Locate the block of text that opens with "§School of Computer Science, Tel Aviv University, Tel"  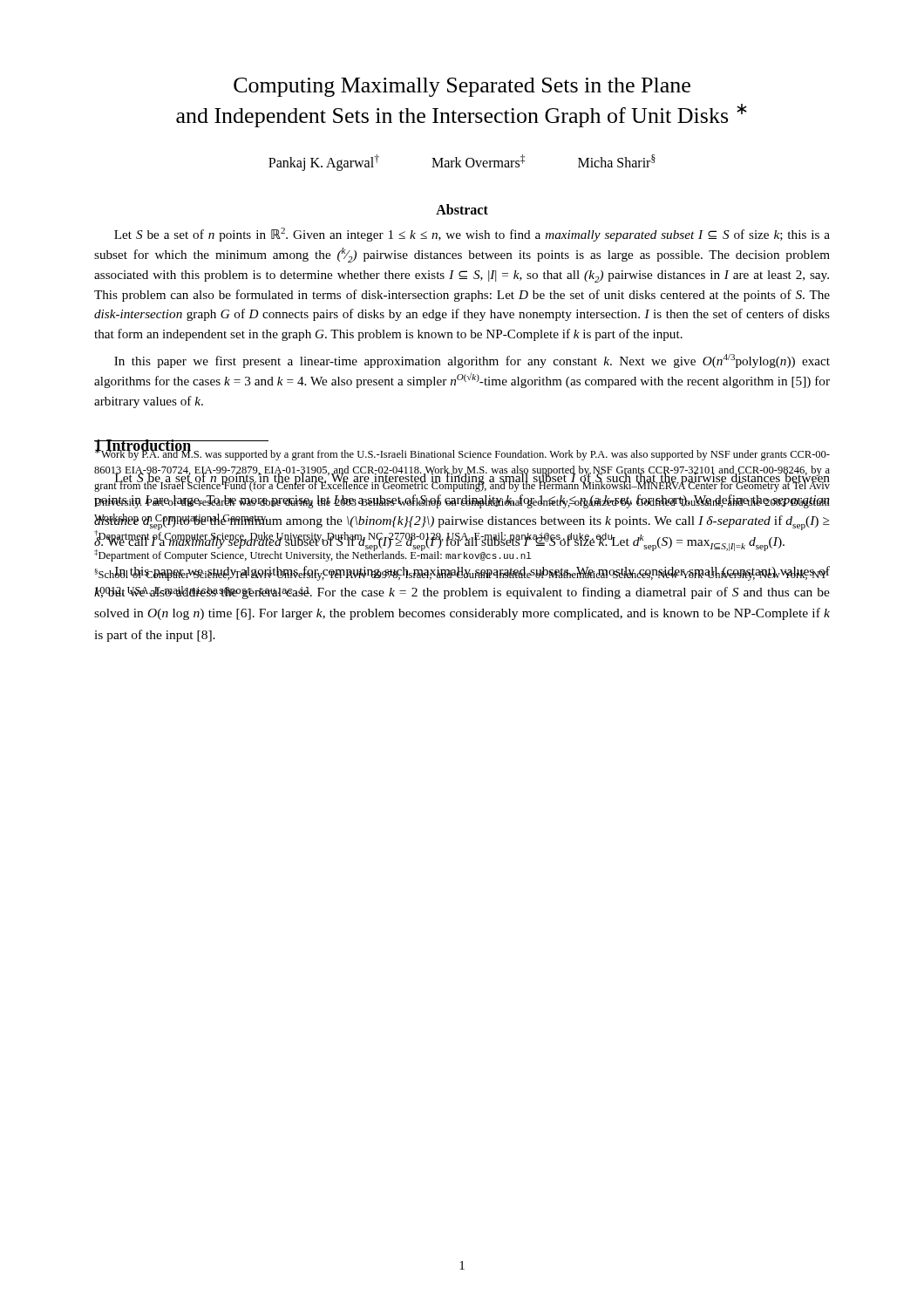pyautogui.click(x=462, y=583)
